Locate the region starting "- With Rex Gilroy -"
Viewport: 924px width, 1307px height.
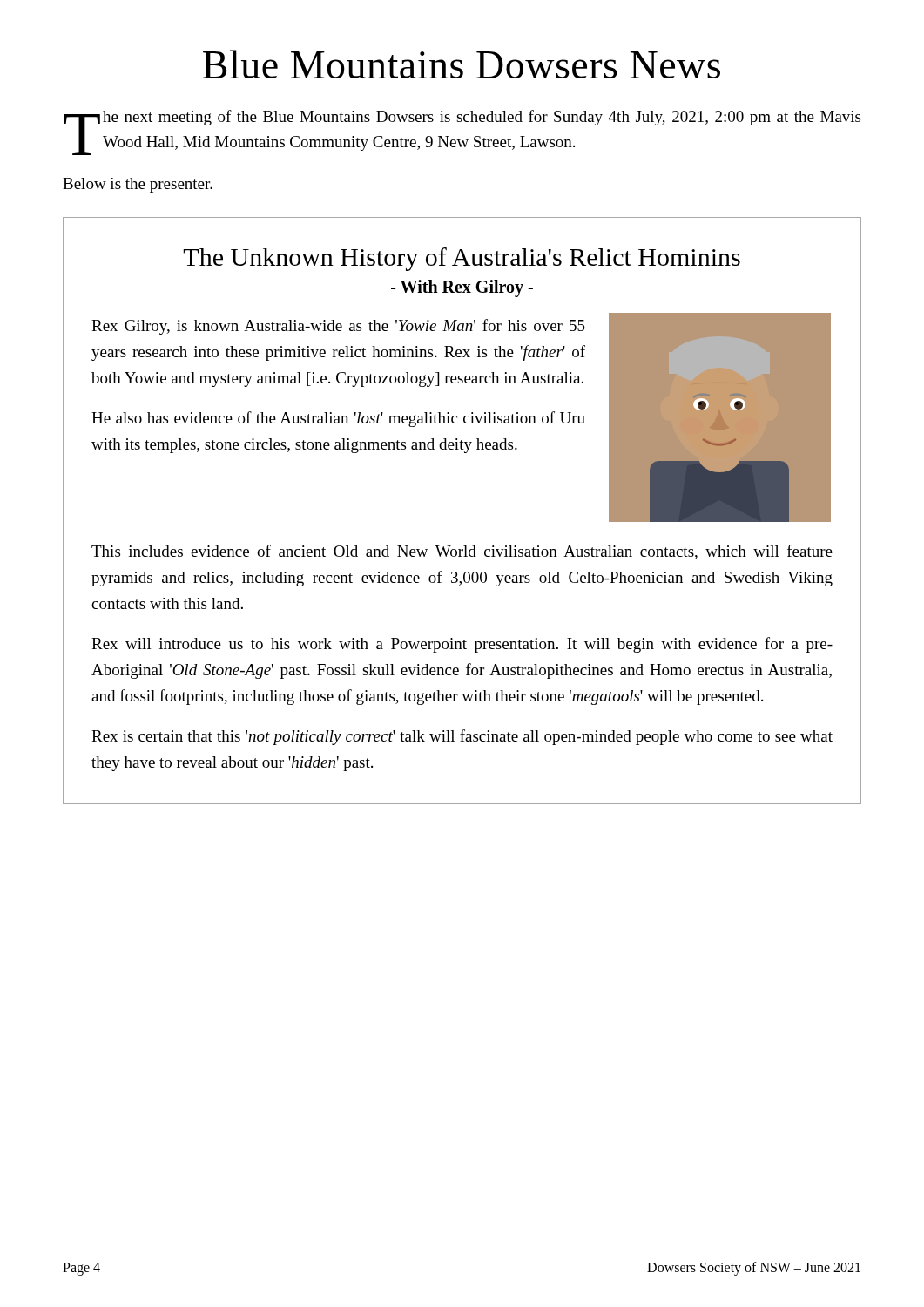(x=462, y=287)
